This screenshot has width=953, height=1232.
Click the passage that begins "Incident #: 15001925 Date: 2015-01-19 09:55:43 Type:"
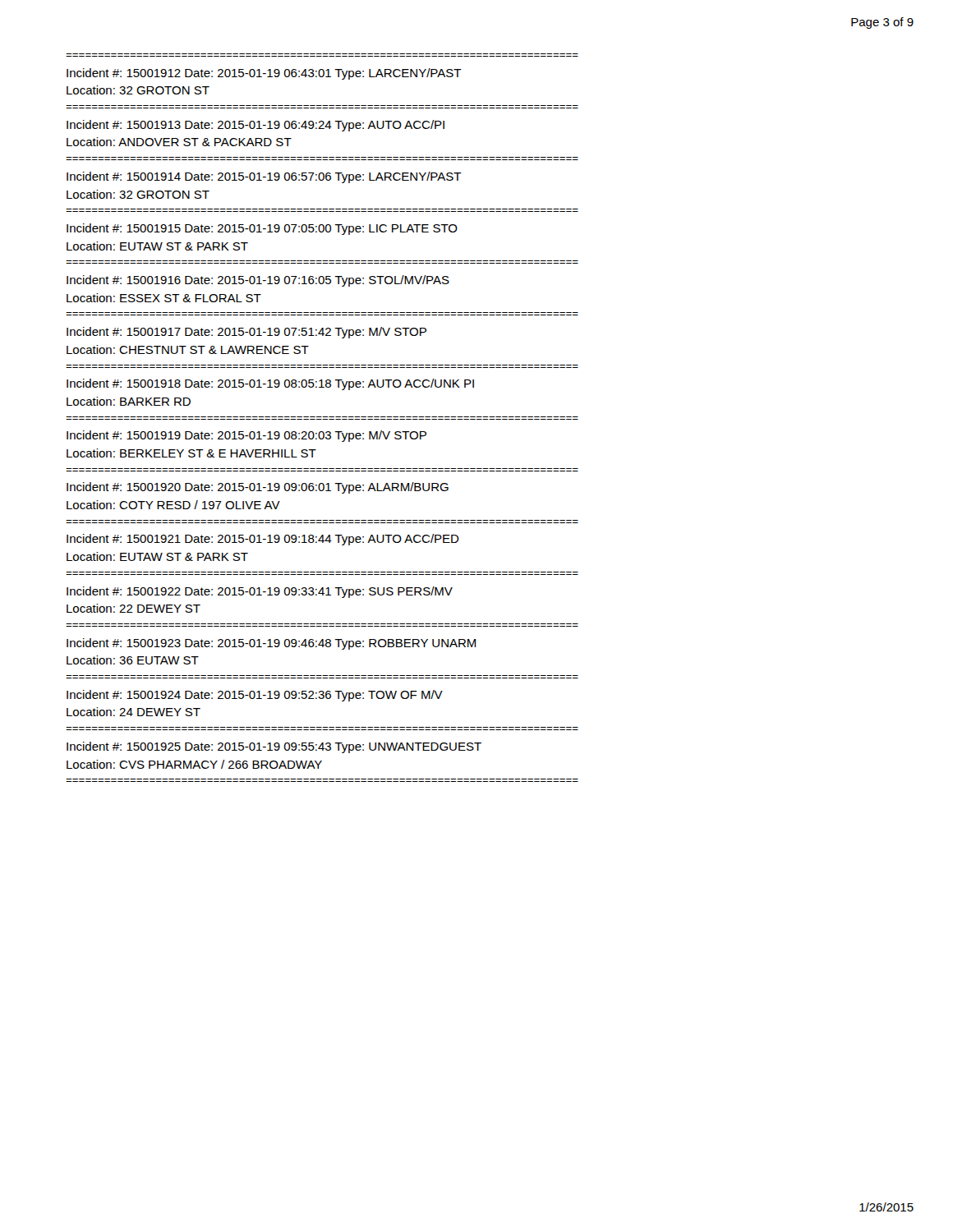click(274, 755)
